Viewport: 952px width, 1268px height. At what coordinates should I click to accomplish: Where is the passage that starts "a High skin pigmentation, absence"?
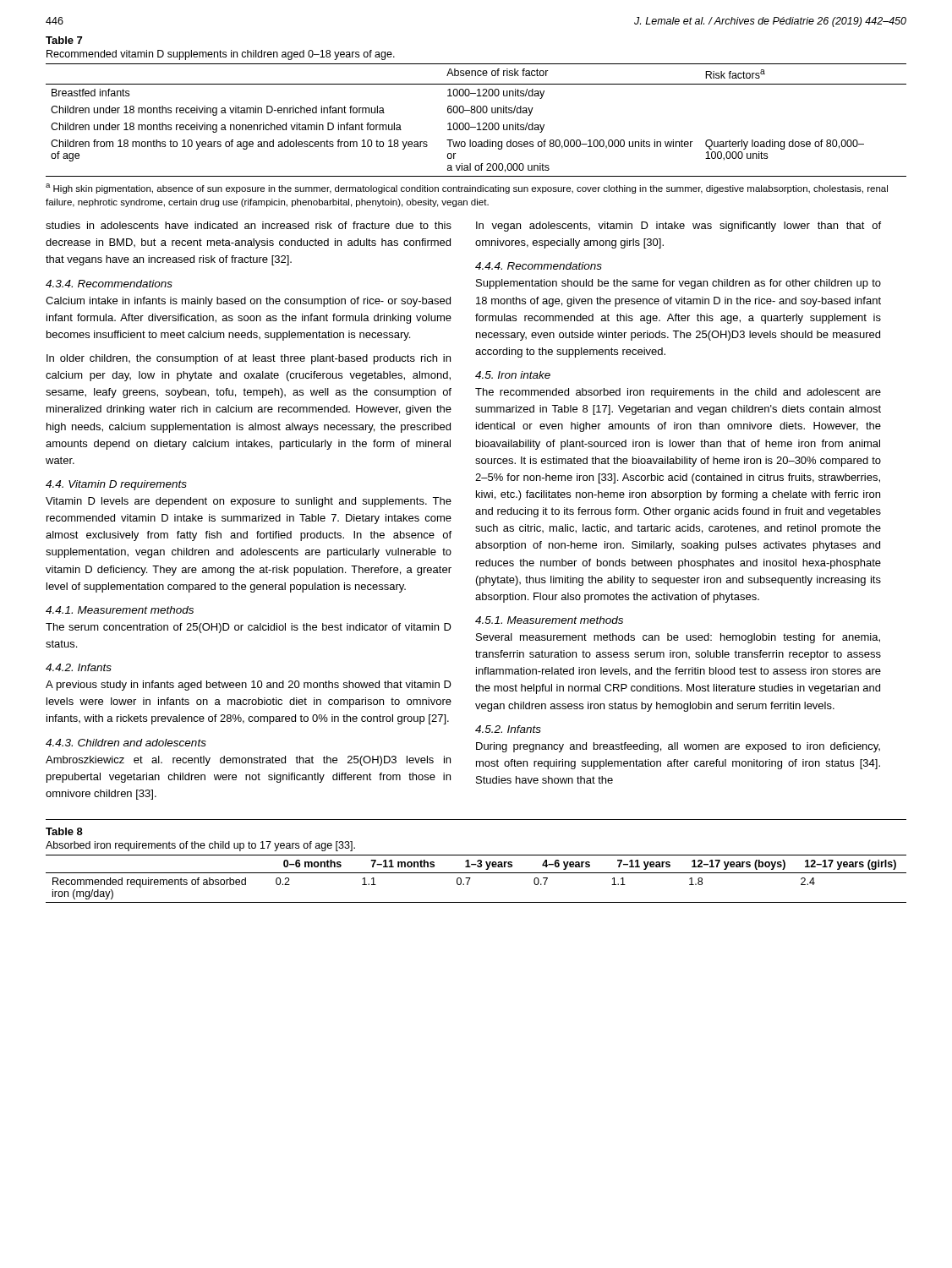point(467,194)
